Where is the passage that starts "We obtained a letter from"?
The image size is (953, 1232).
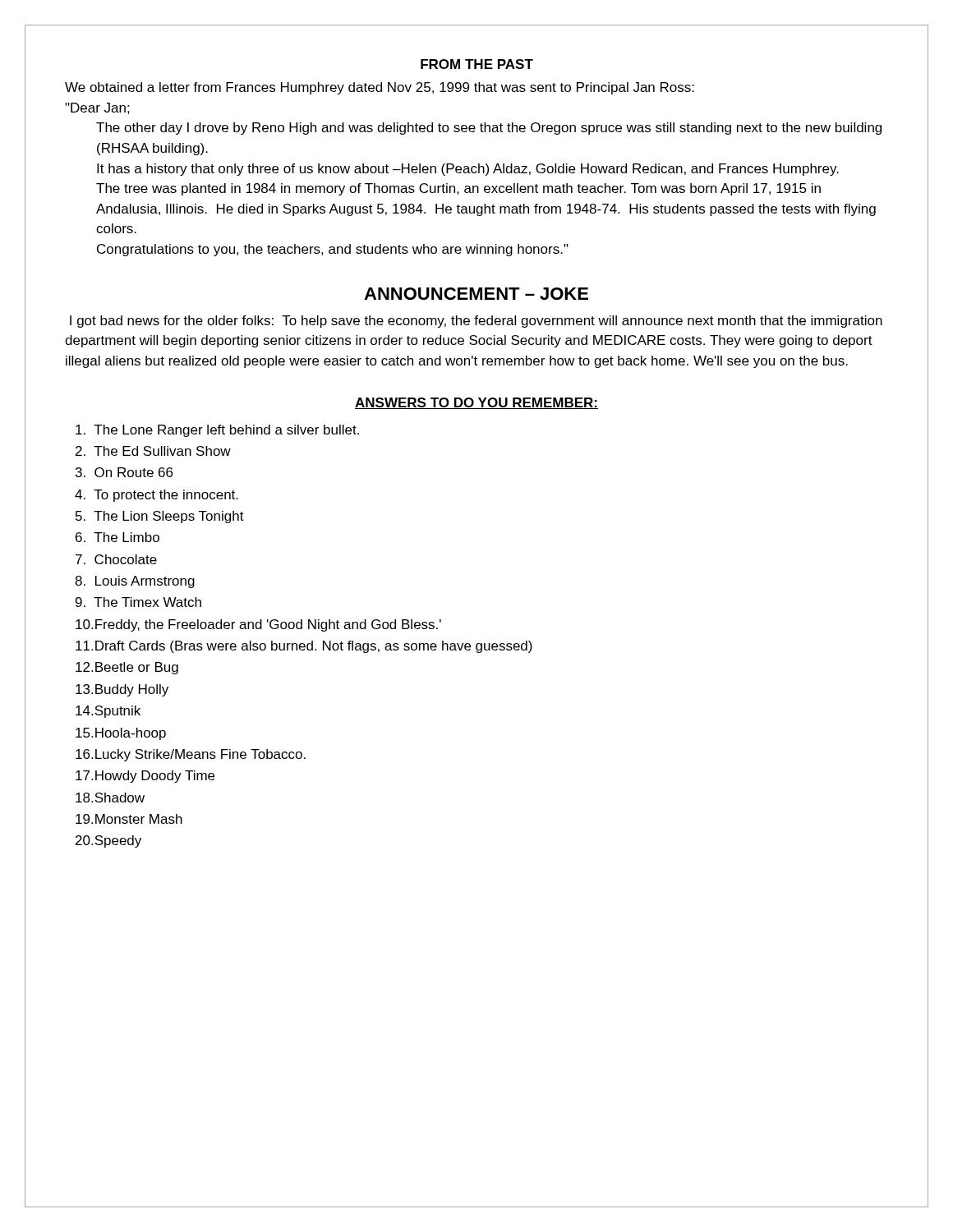pyautogui.click(x=476, y=170)
